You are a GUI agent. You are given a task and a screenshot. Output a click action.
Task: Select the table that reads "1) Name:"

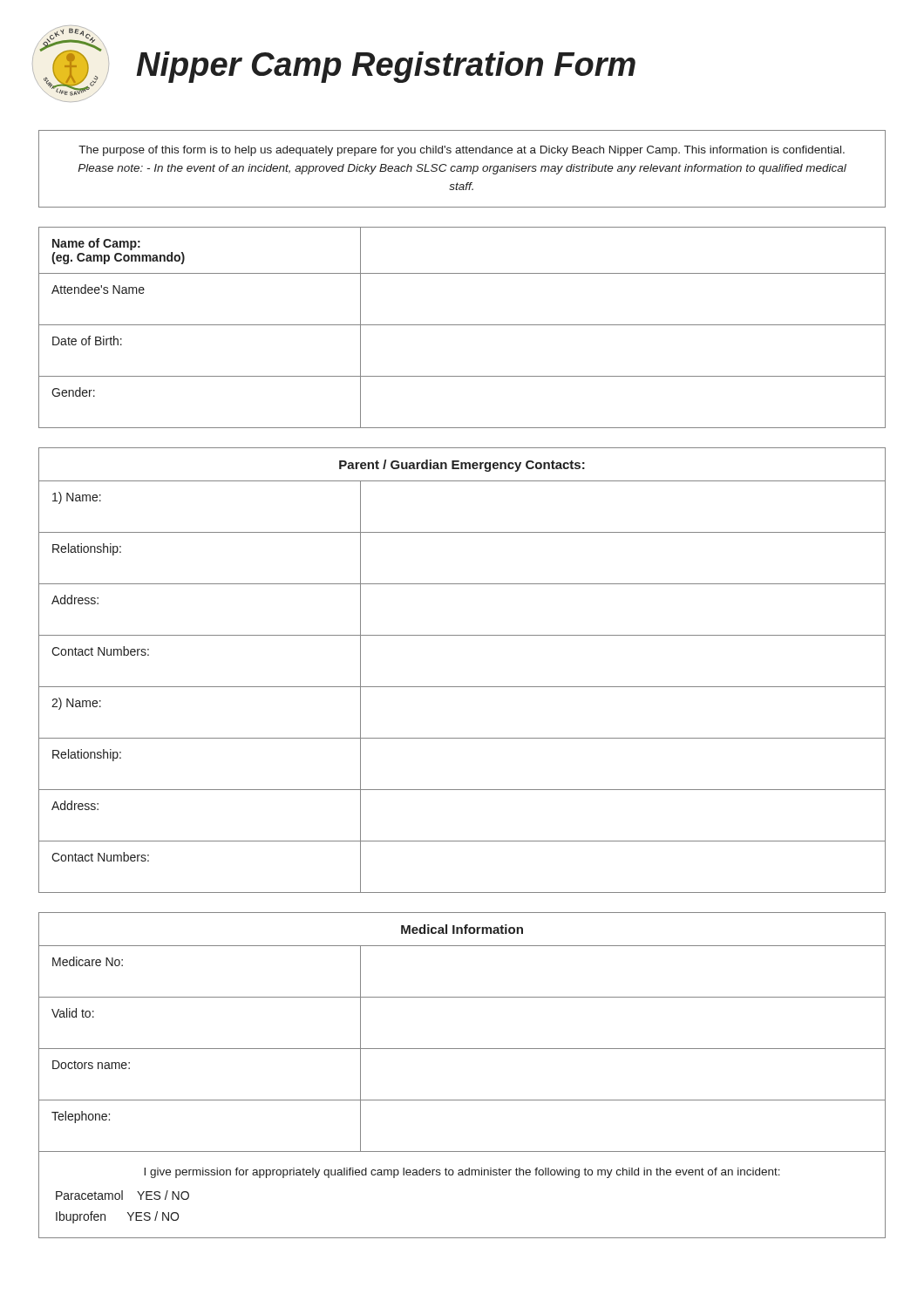pyautogui.click(x=462, y=670)
